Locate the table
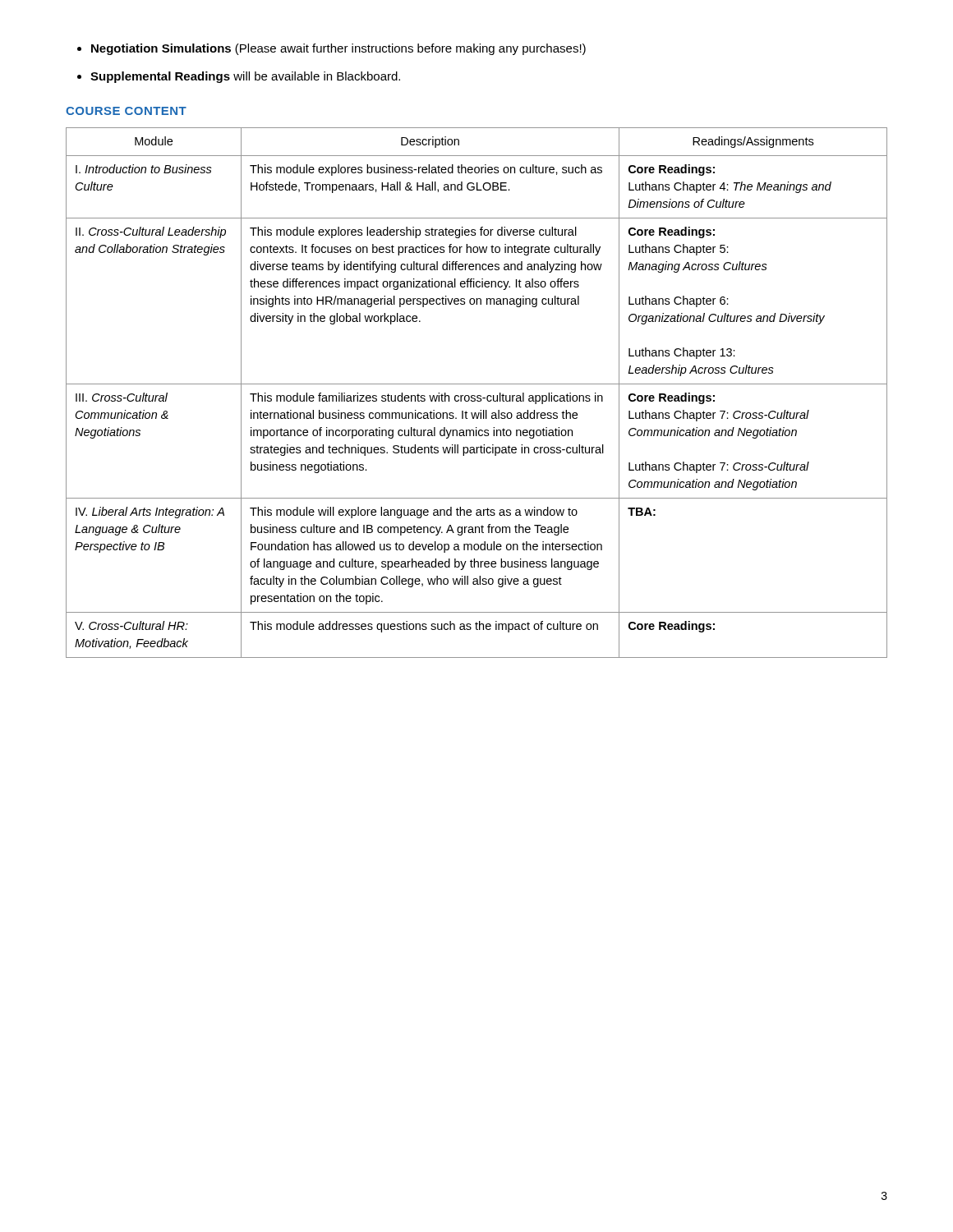This screenshot has height=1232, width=953. 476,392
